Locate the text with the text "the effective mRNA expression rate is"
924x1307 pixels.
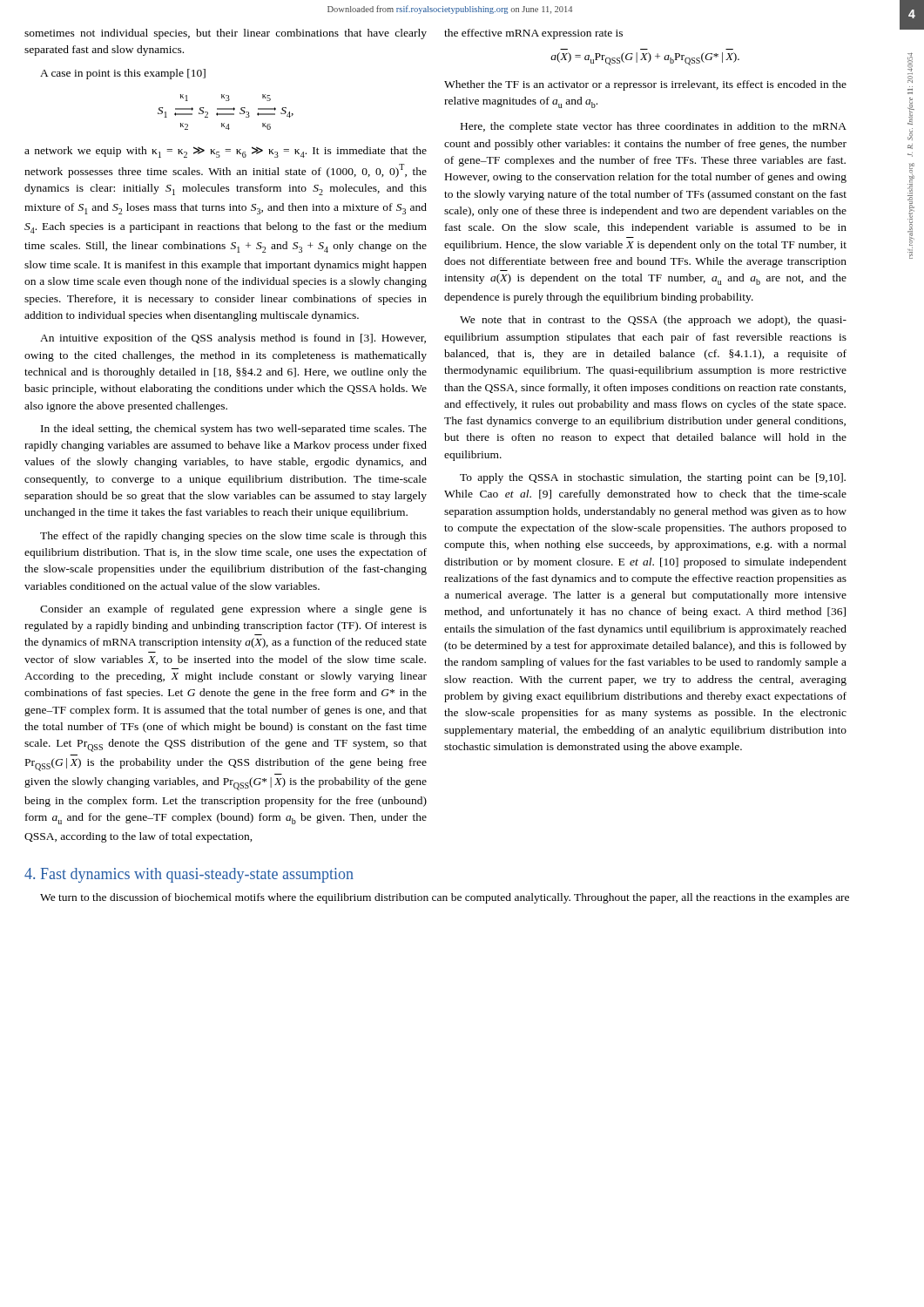pos(534,33)
